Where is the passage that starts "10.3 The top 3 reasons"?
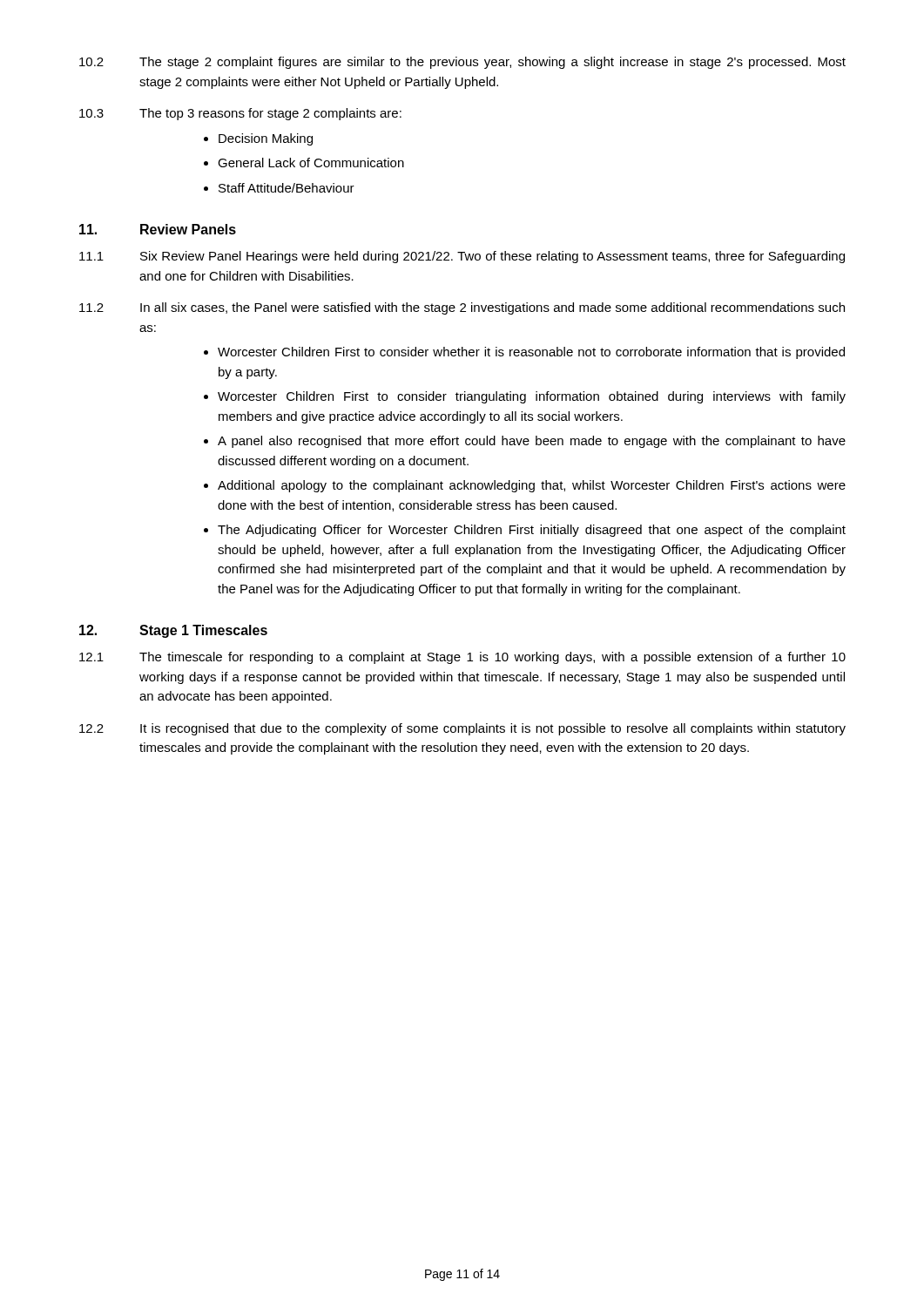This screenshot has height=1307, width=924. [240, 114]
